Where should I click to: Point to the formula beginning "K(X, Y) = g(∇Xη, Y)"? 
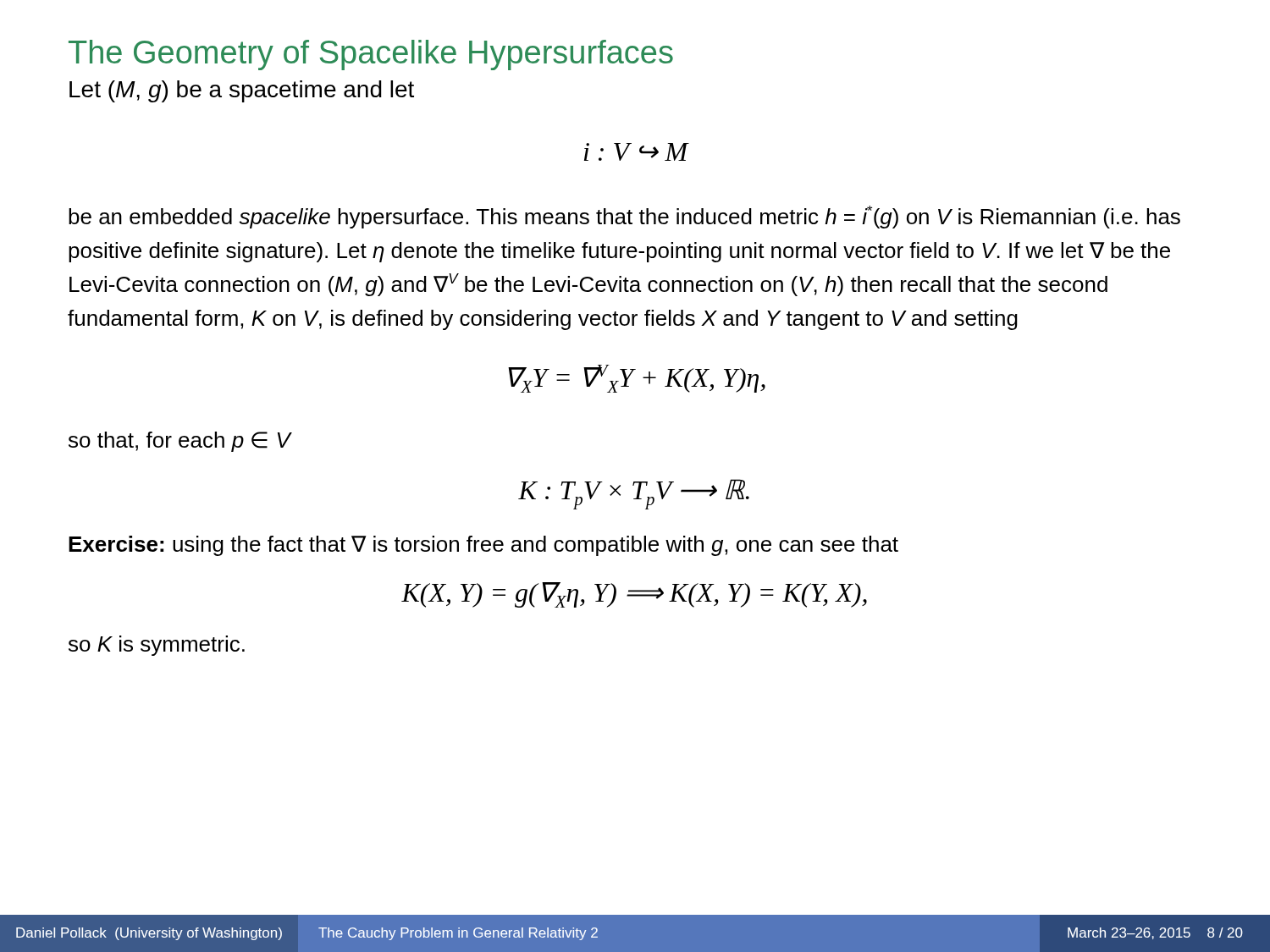tap(635, 594)
